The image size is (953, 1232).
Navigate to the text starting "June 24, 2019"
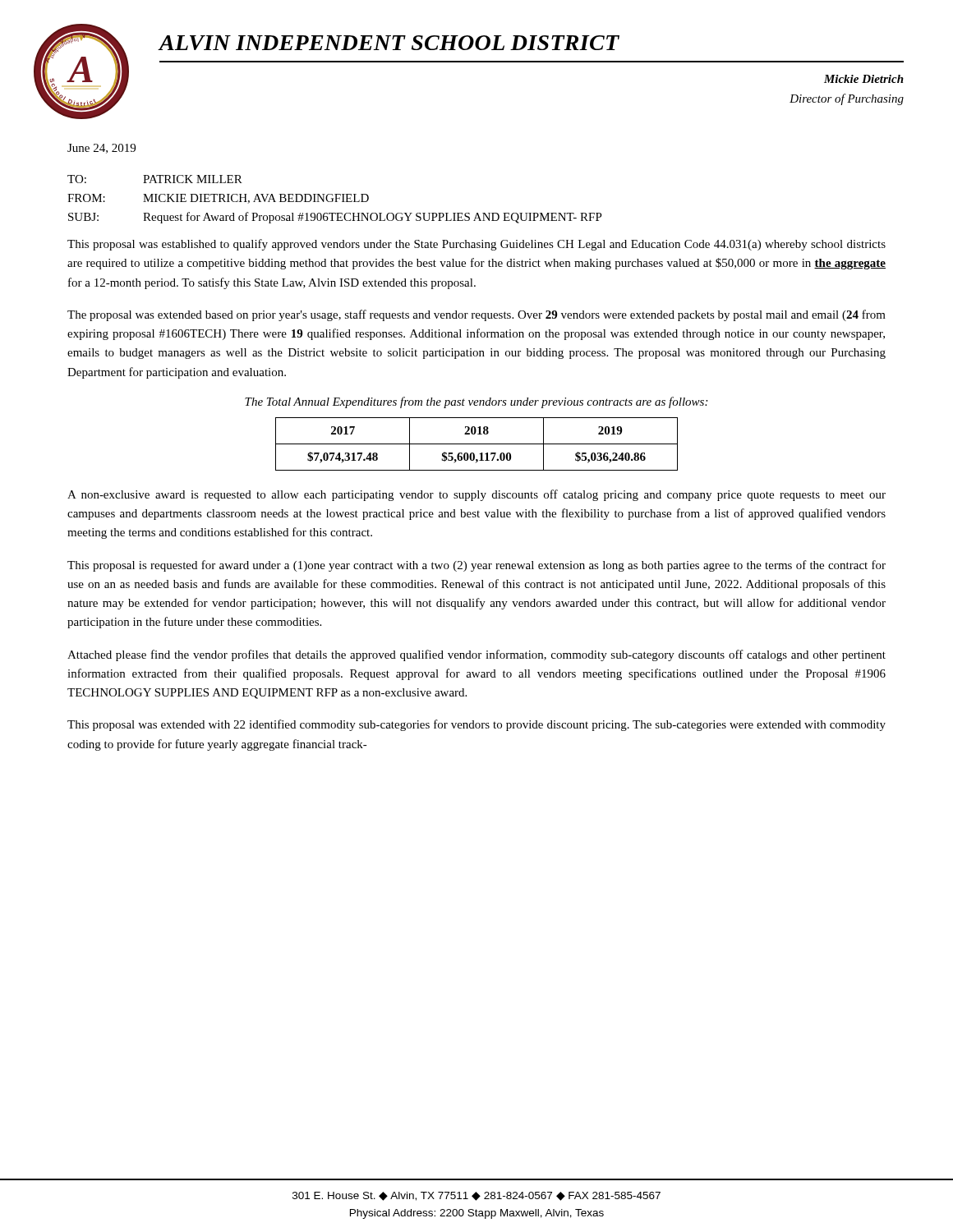pos(102,148)
